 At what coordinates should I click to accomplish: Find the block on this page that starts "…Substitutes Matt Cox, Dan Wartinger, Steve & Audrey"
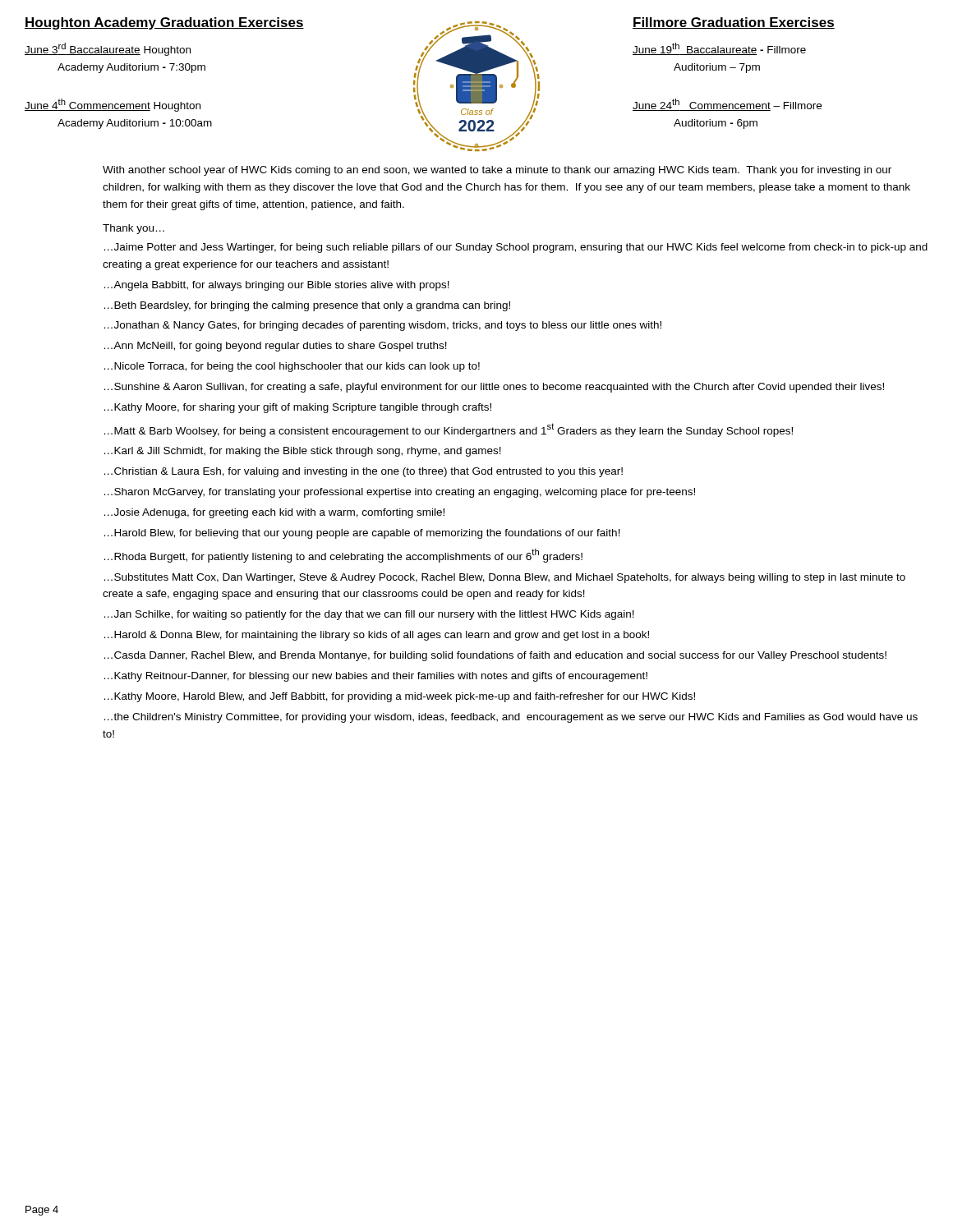(x=504, y=585)
